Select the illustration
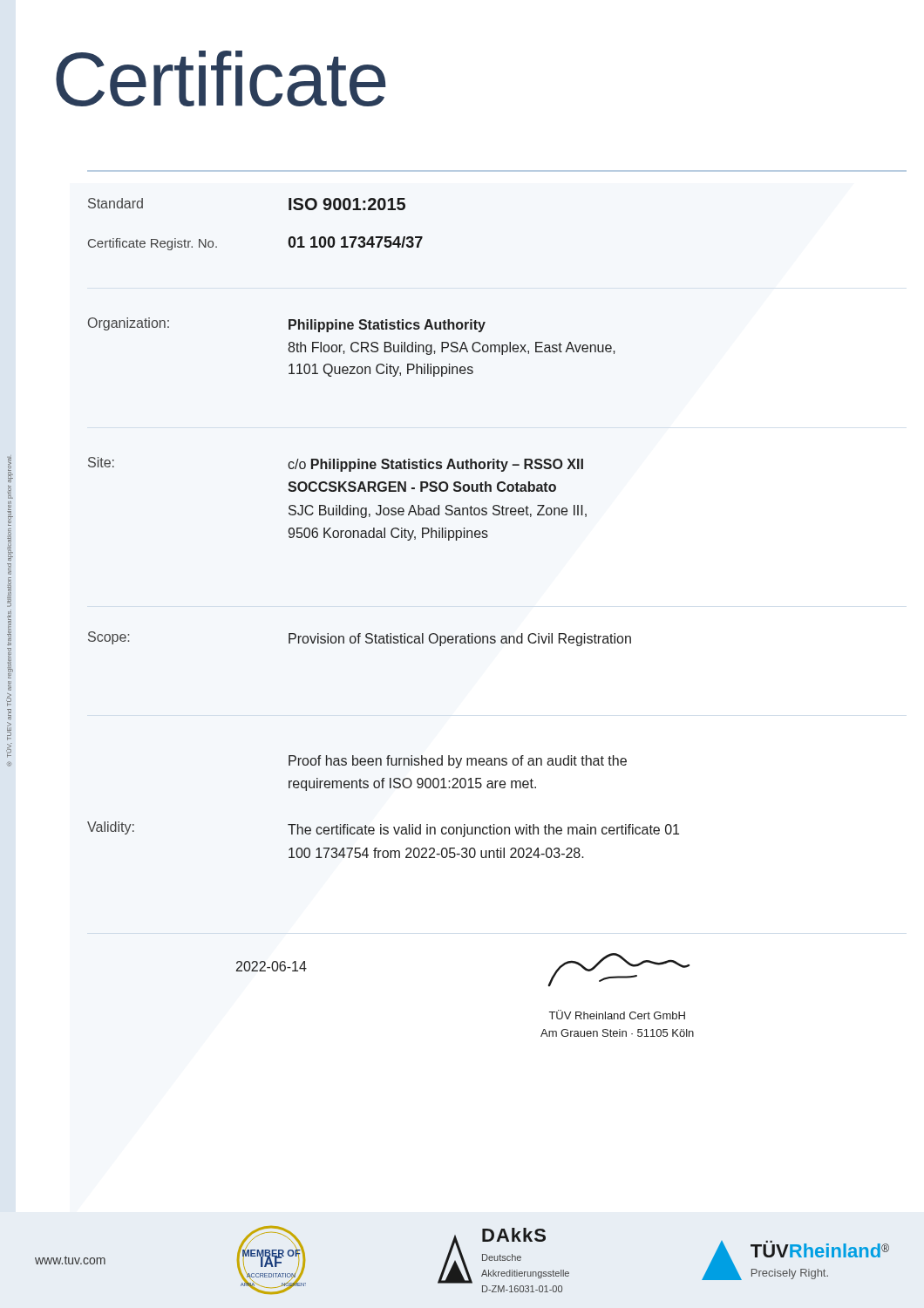 pyautogui.click(x=619, y=970)
